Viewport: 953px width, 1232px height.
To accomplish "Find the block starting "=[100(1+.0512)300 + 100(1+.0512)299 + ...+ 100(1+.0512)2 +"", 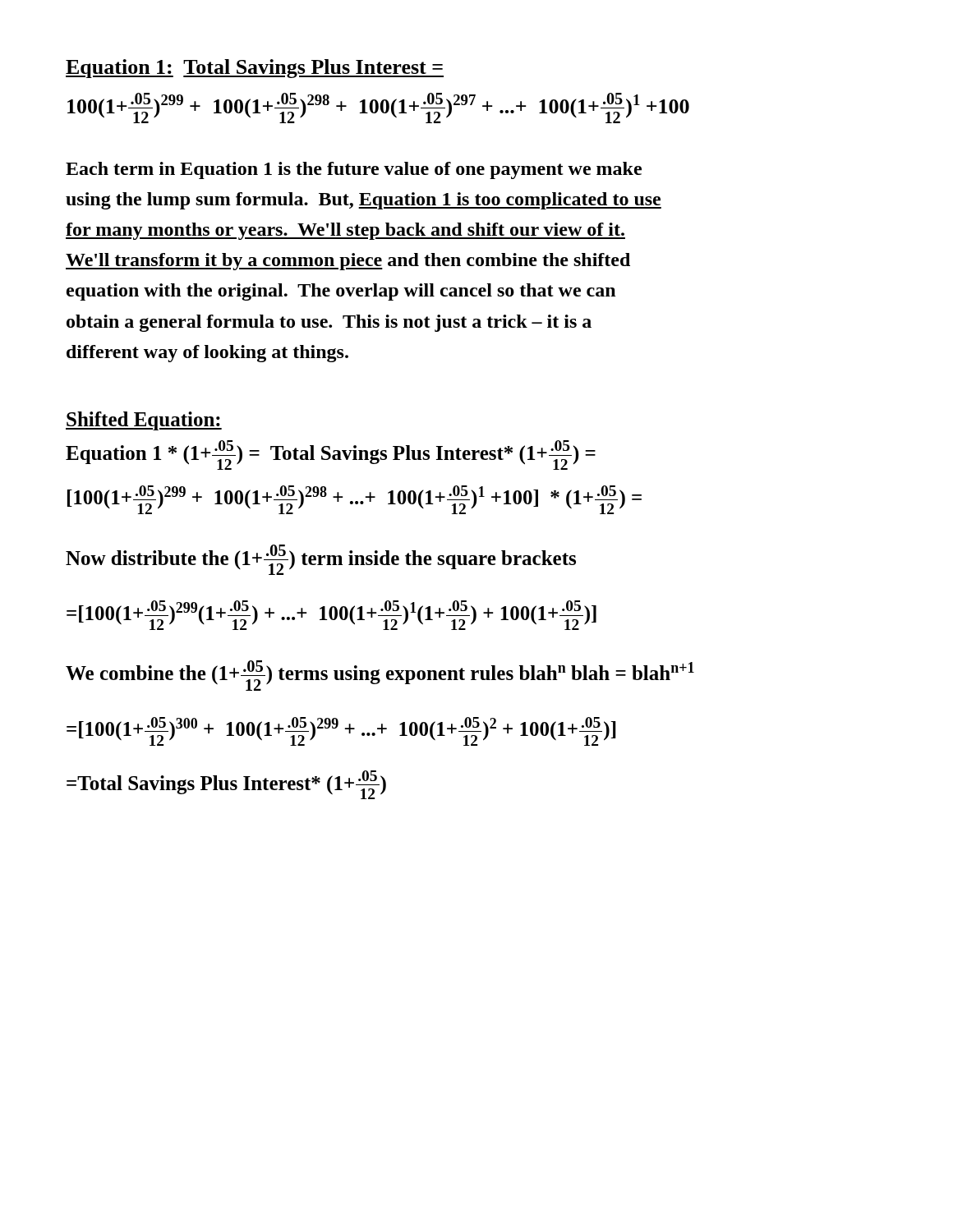I will pyautogui.click(x=476, y=730).
